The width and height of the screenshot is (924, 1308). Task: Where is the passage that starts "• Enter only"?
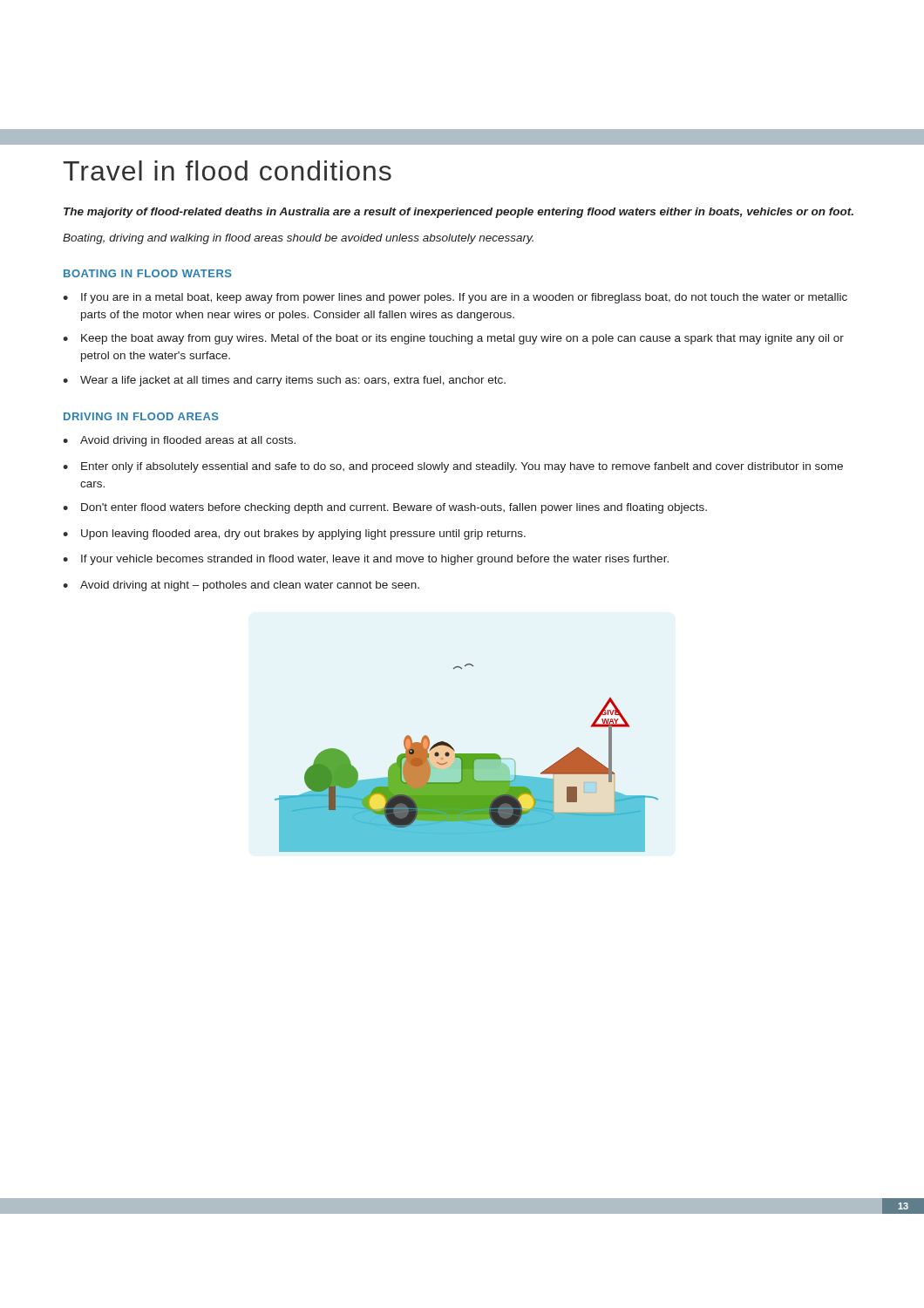coord(462,475)
